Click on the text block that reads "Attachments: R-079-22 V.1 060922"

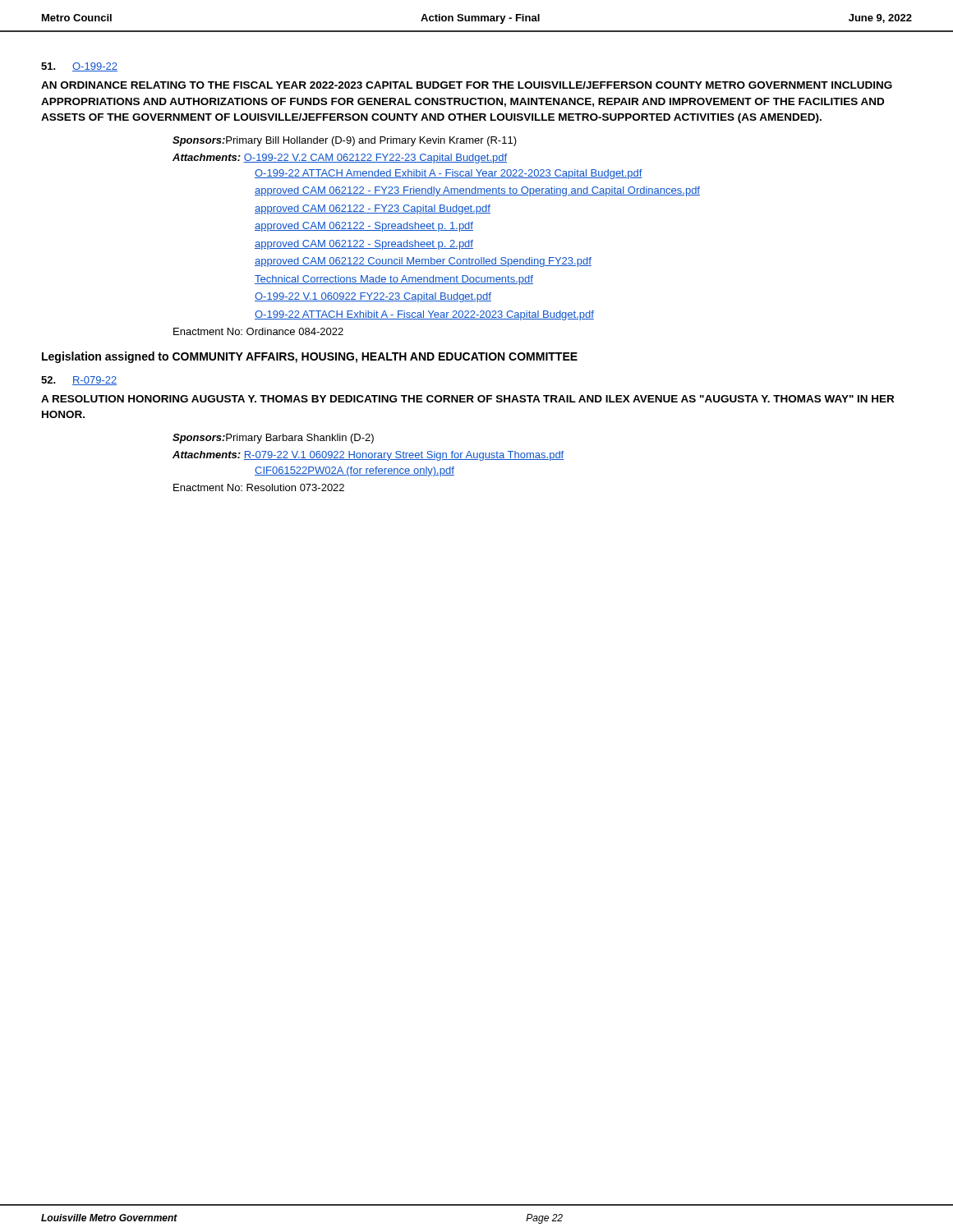tap(542, 463)
